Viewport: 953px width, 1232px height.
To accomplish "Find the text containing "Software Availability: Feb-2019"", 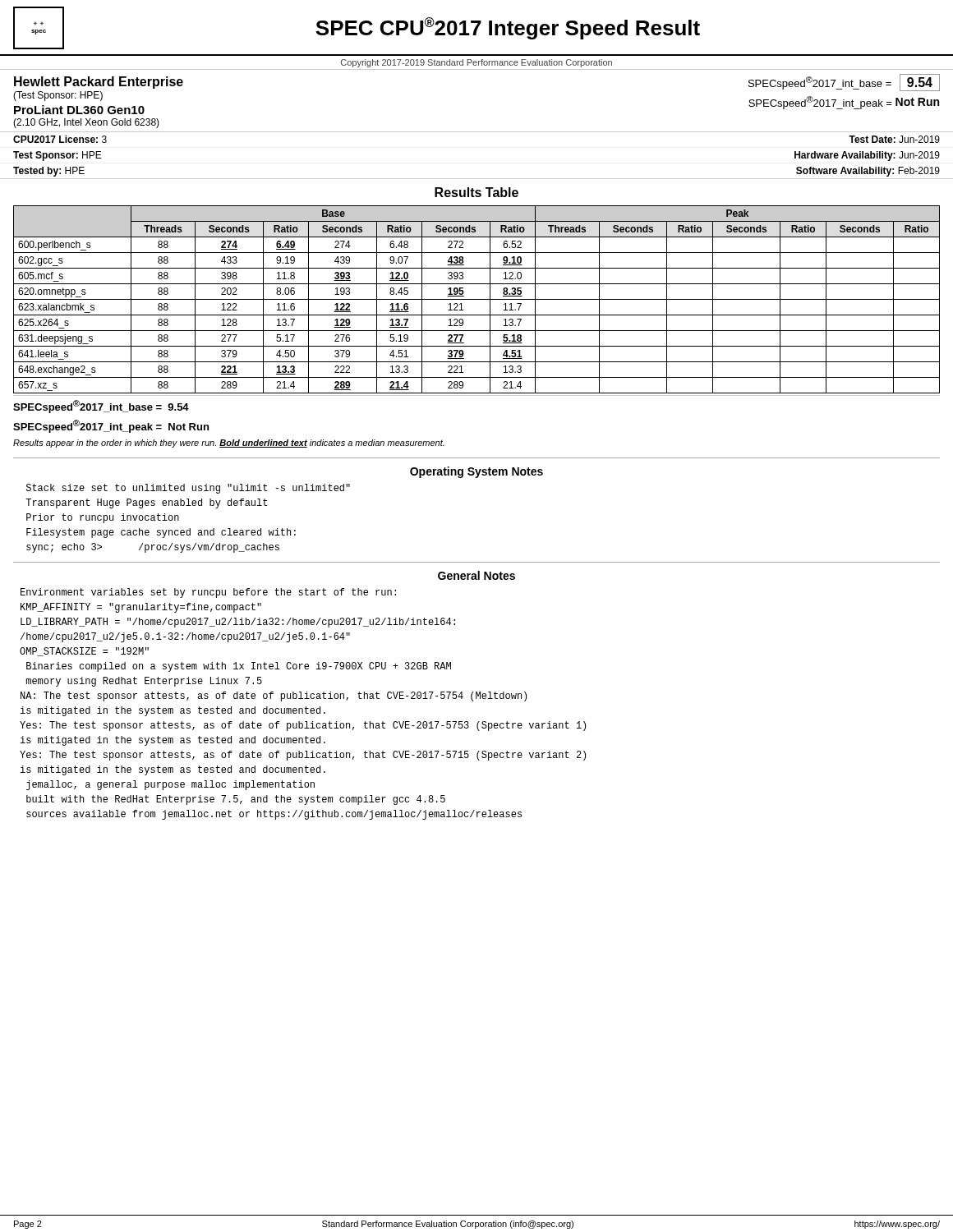I will [x=868, y=171].
